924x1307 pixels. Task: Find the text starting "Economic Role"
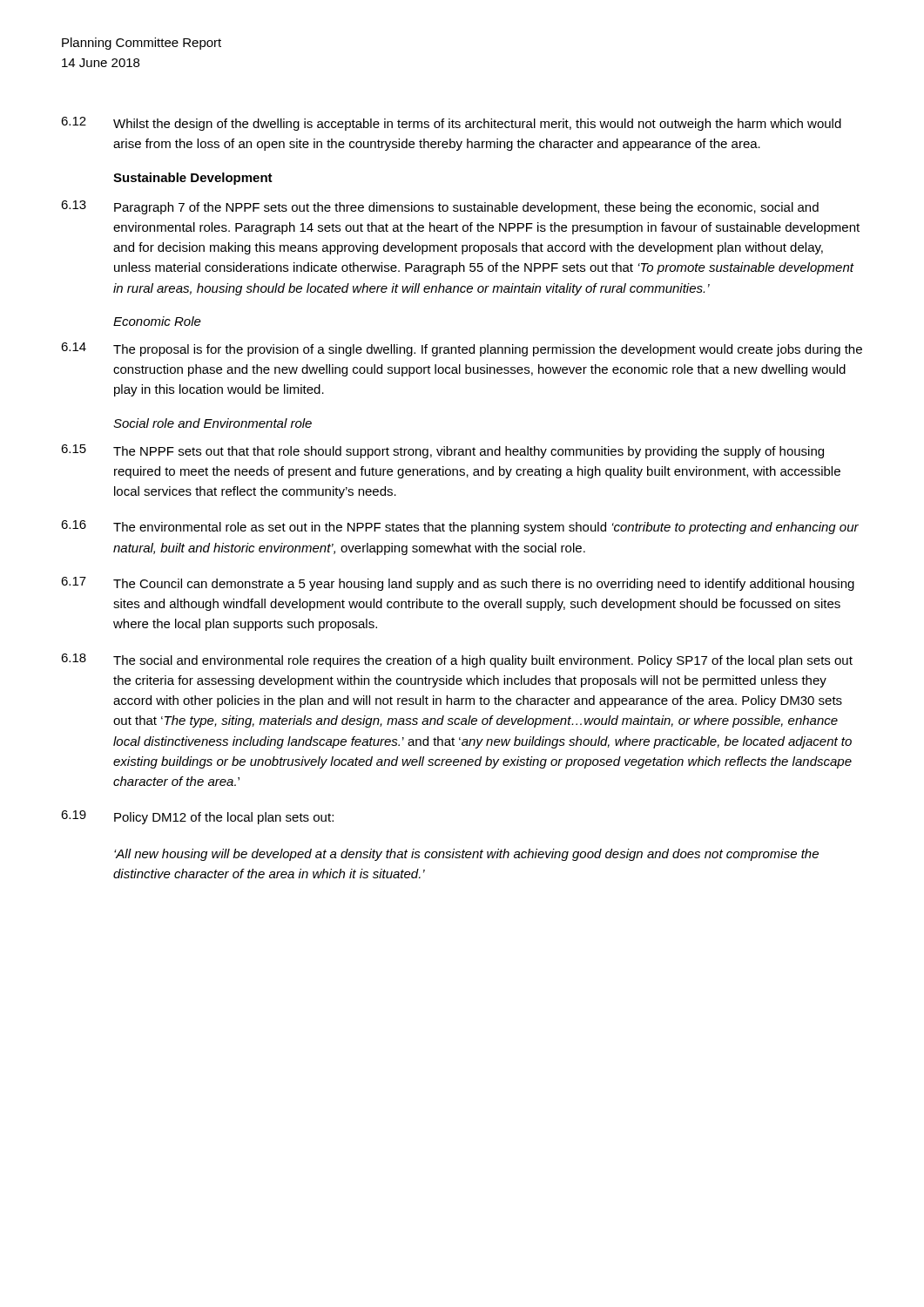157,321
